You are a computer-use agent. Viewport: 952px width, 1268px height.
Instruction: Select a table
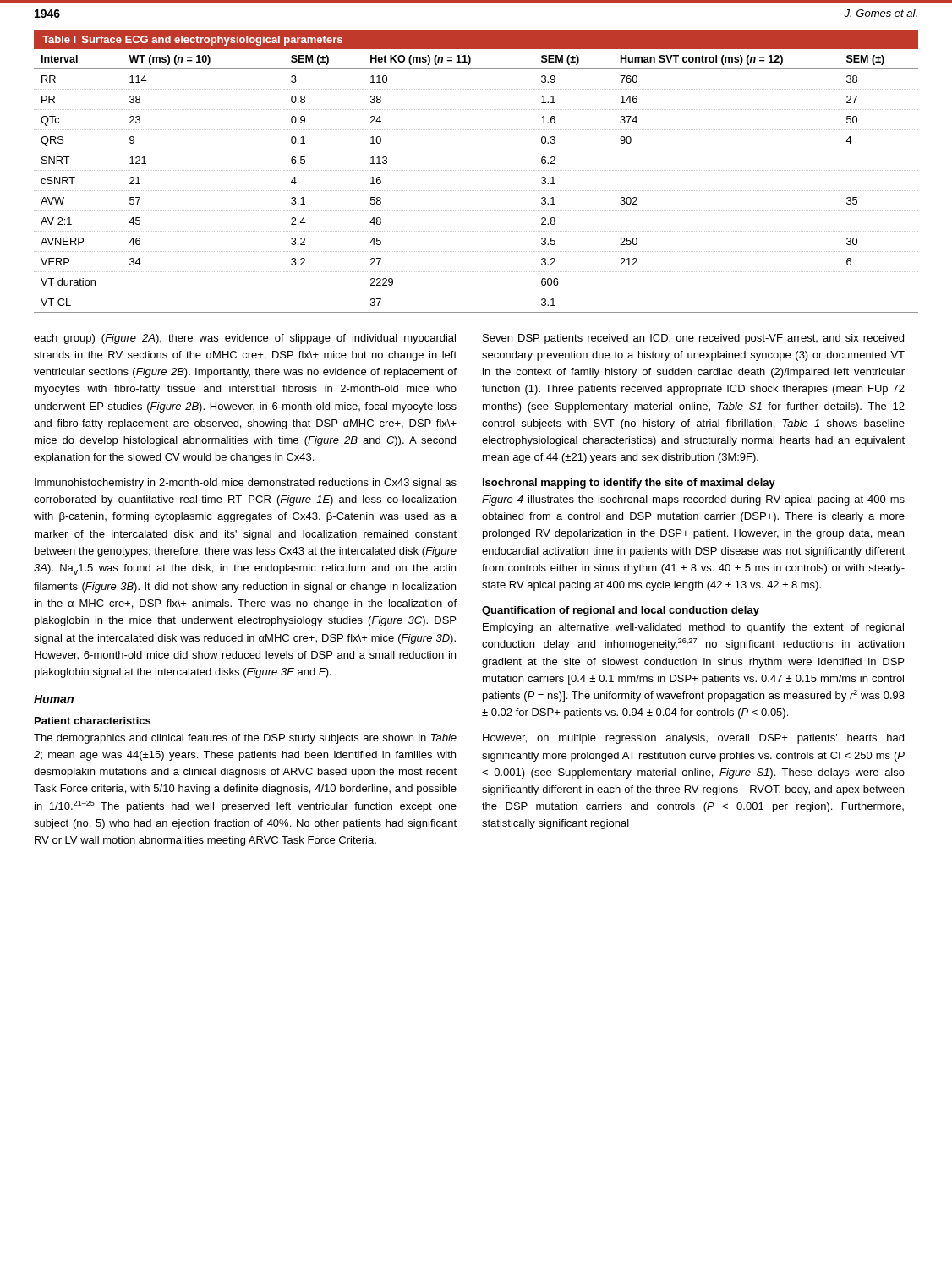(x=476, y=181)
